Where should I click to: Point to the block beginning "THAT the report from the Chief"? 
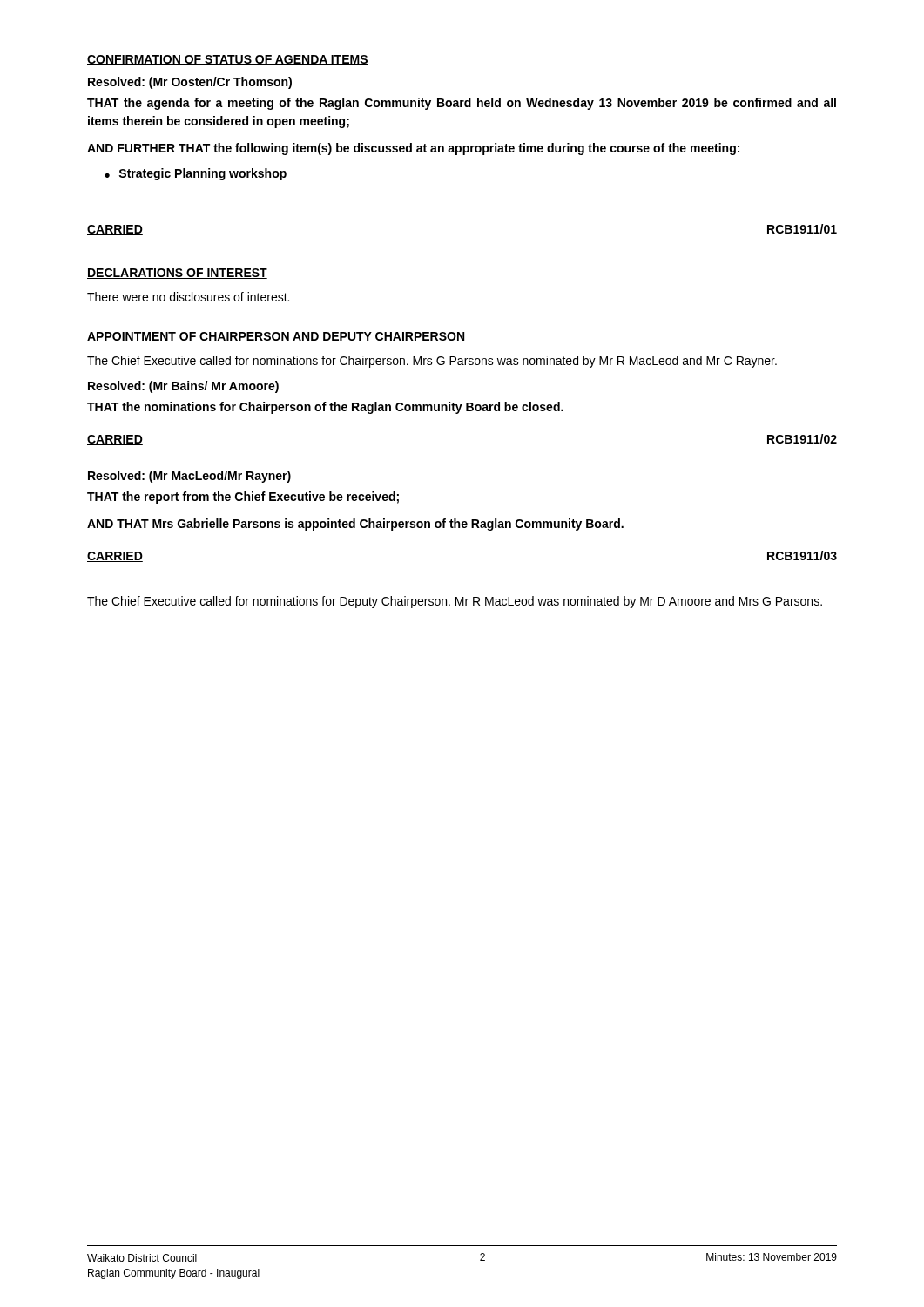pyautogui.click(x=244, y=496)
